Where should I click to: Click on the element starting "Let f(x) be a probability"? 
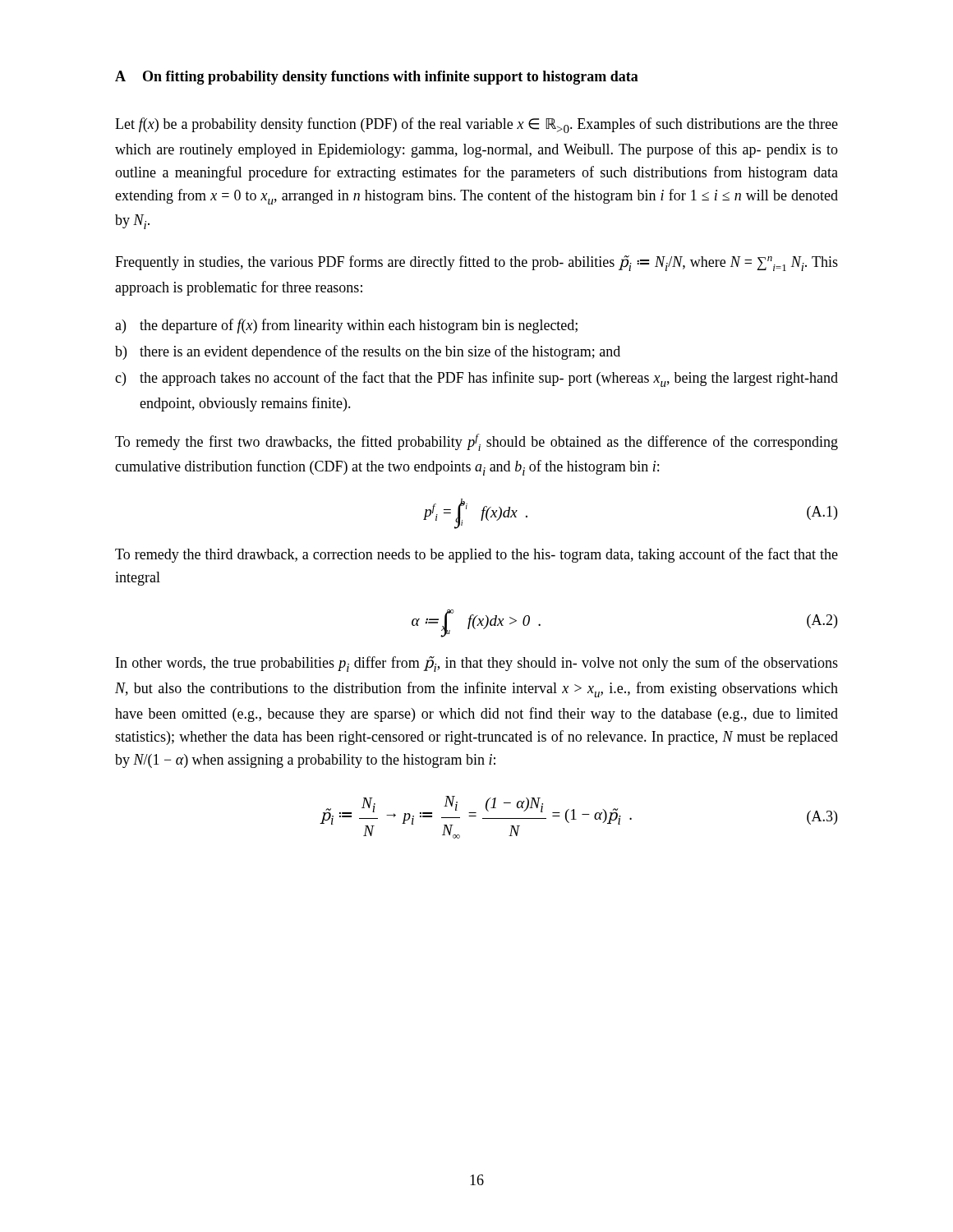coord(476,206)
